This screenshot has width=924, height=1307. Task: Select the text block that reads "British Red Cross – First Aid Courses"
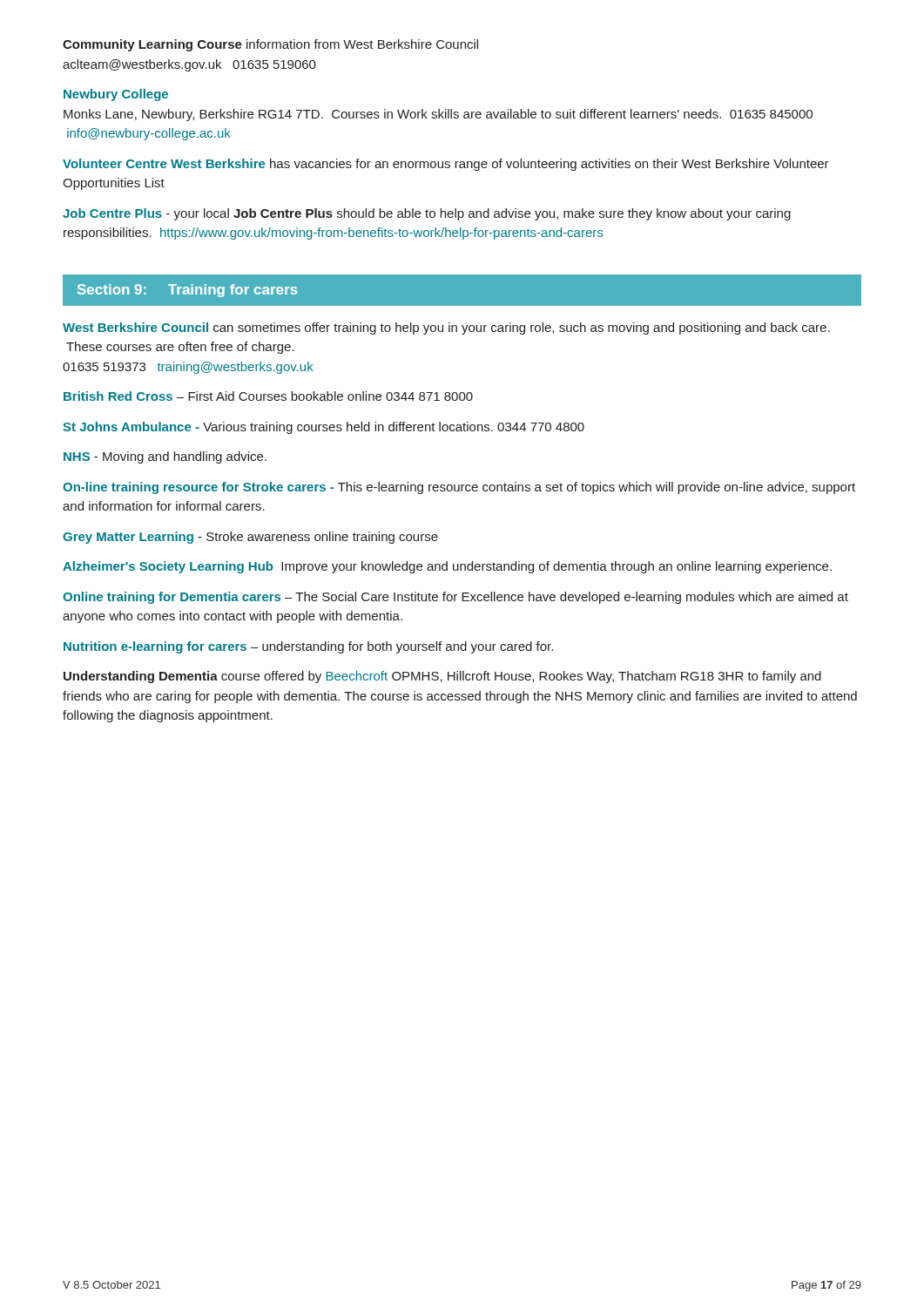(x=268, y=396)
